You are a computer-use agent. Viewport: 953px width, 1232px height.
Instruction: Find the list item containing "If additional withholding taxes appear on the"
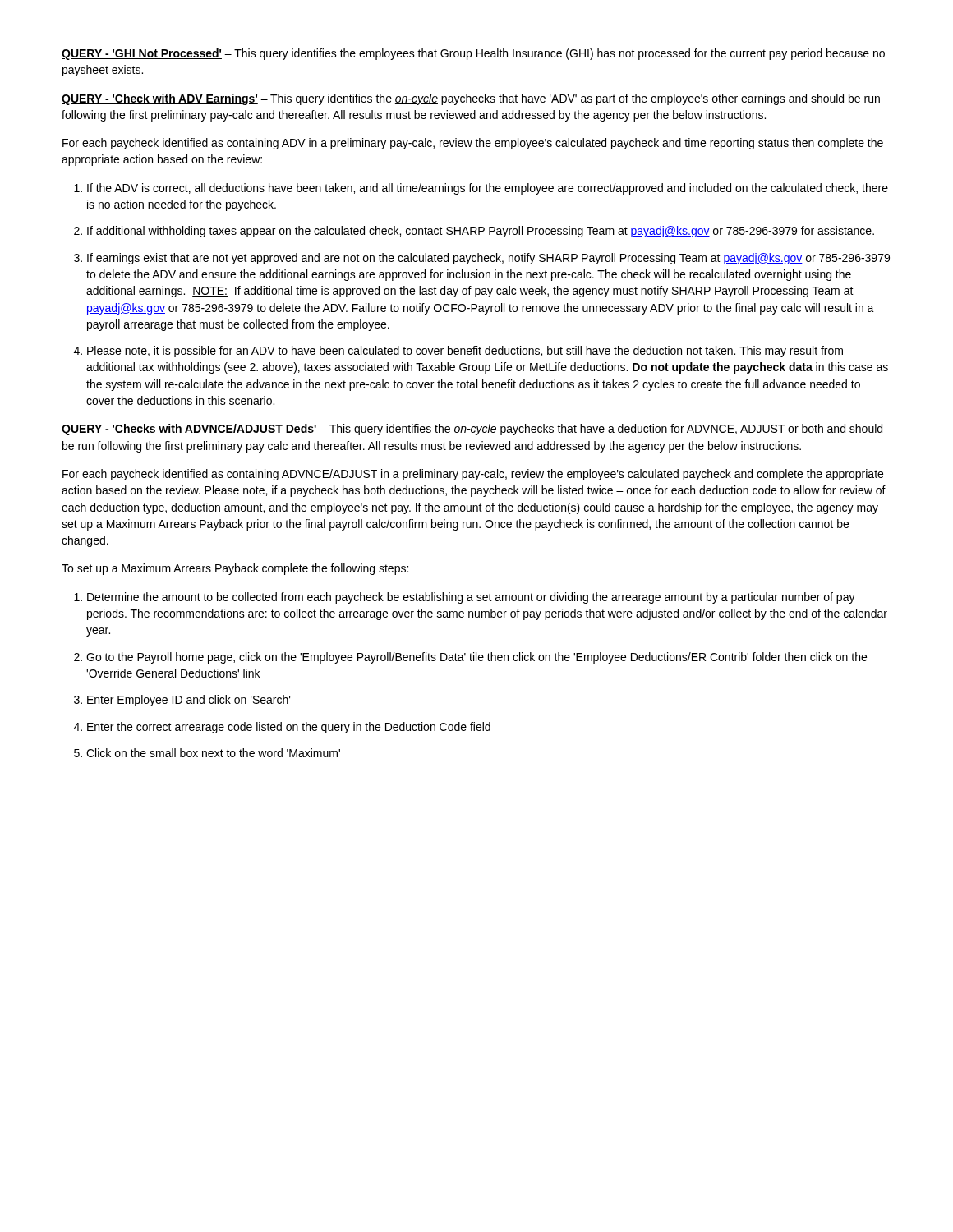coord(481,231)
